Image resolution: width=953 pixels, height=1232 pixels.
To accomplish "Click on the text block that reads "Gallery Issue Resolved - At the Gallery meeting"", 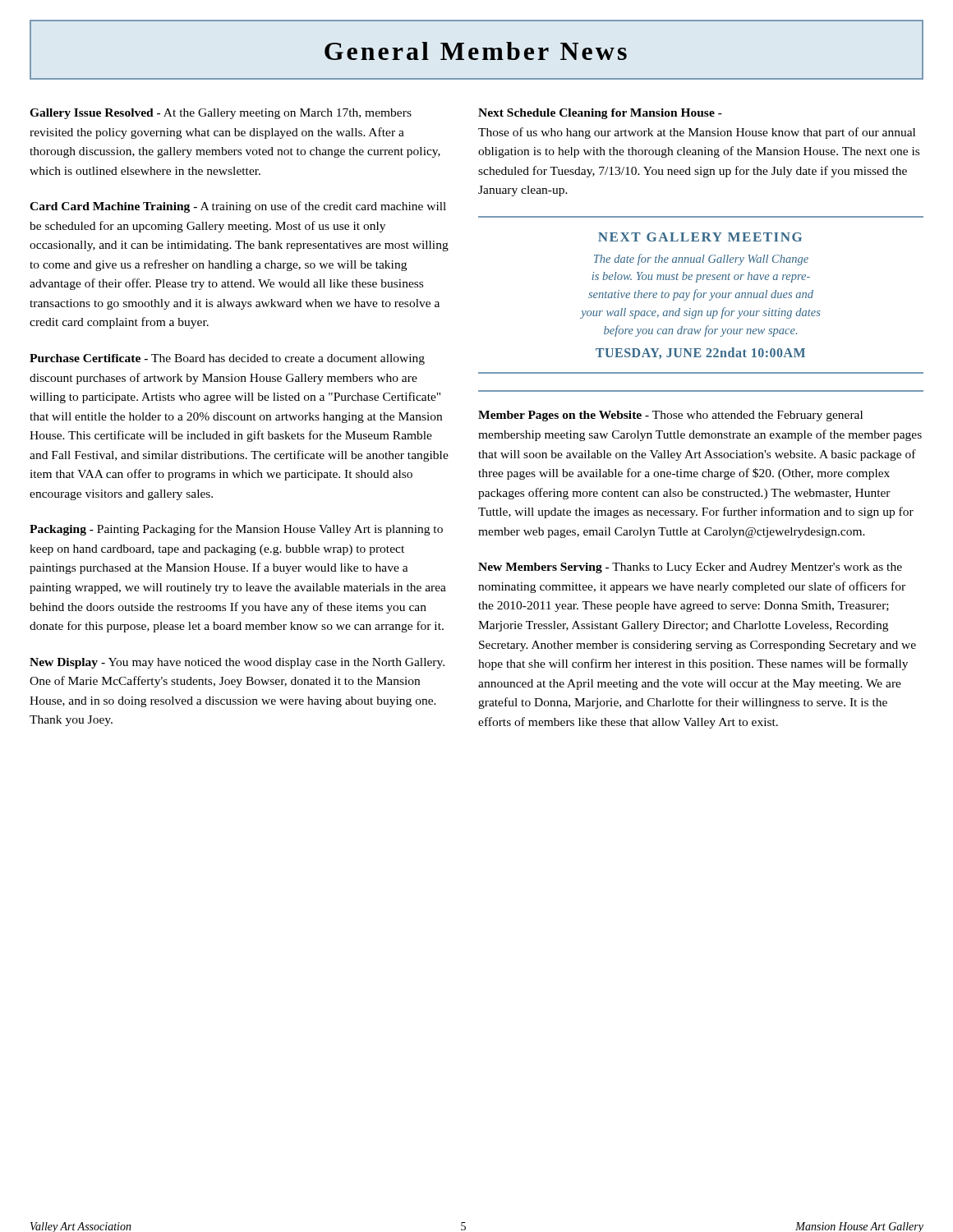I will (235, 141).
